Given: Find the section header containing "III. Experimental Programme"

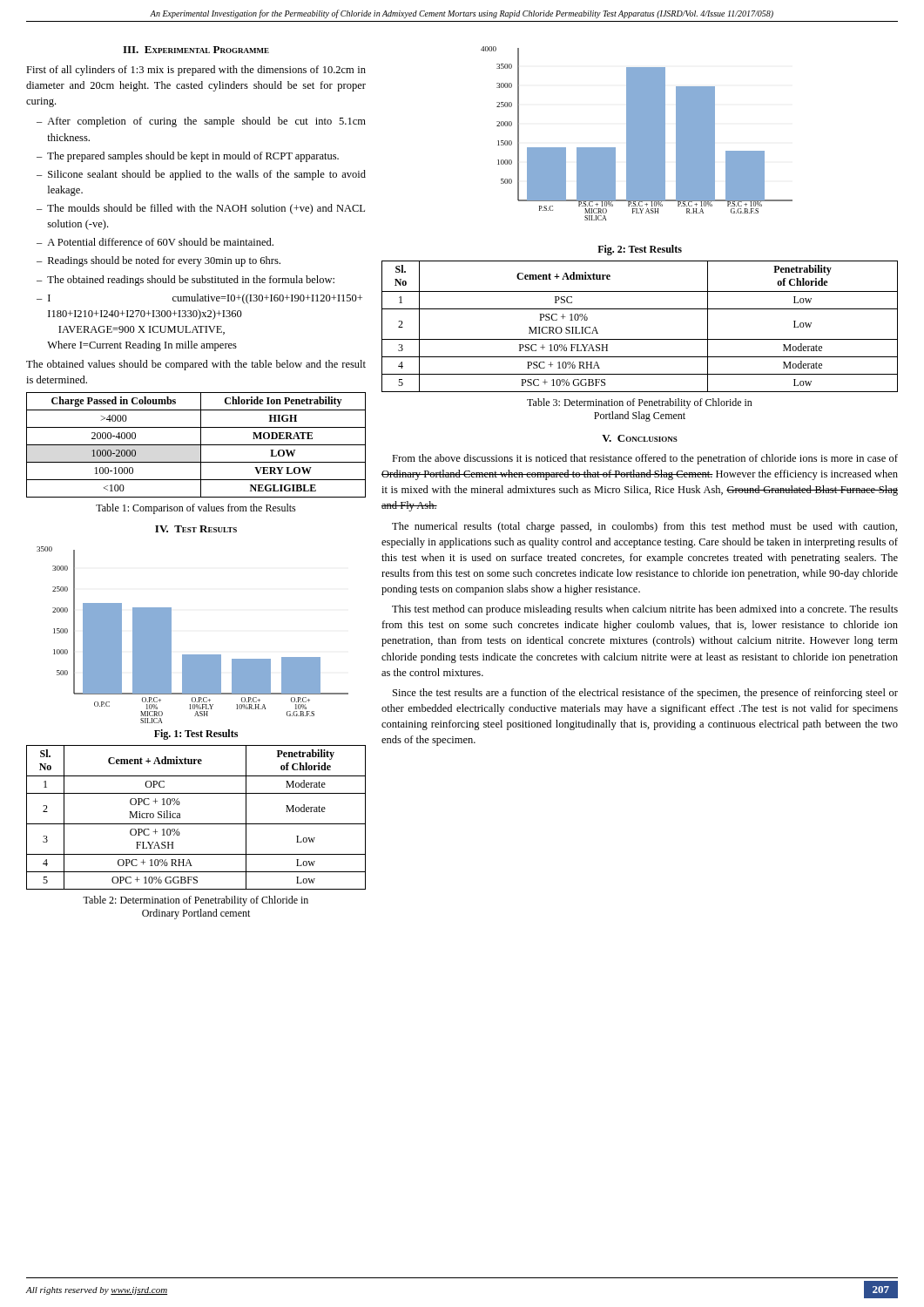Looking at the screenshot, I should click(x=196, y=49).
